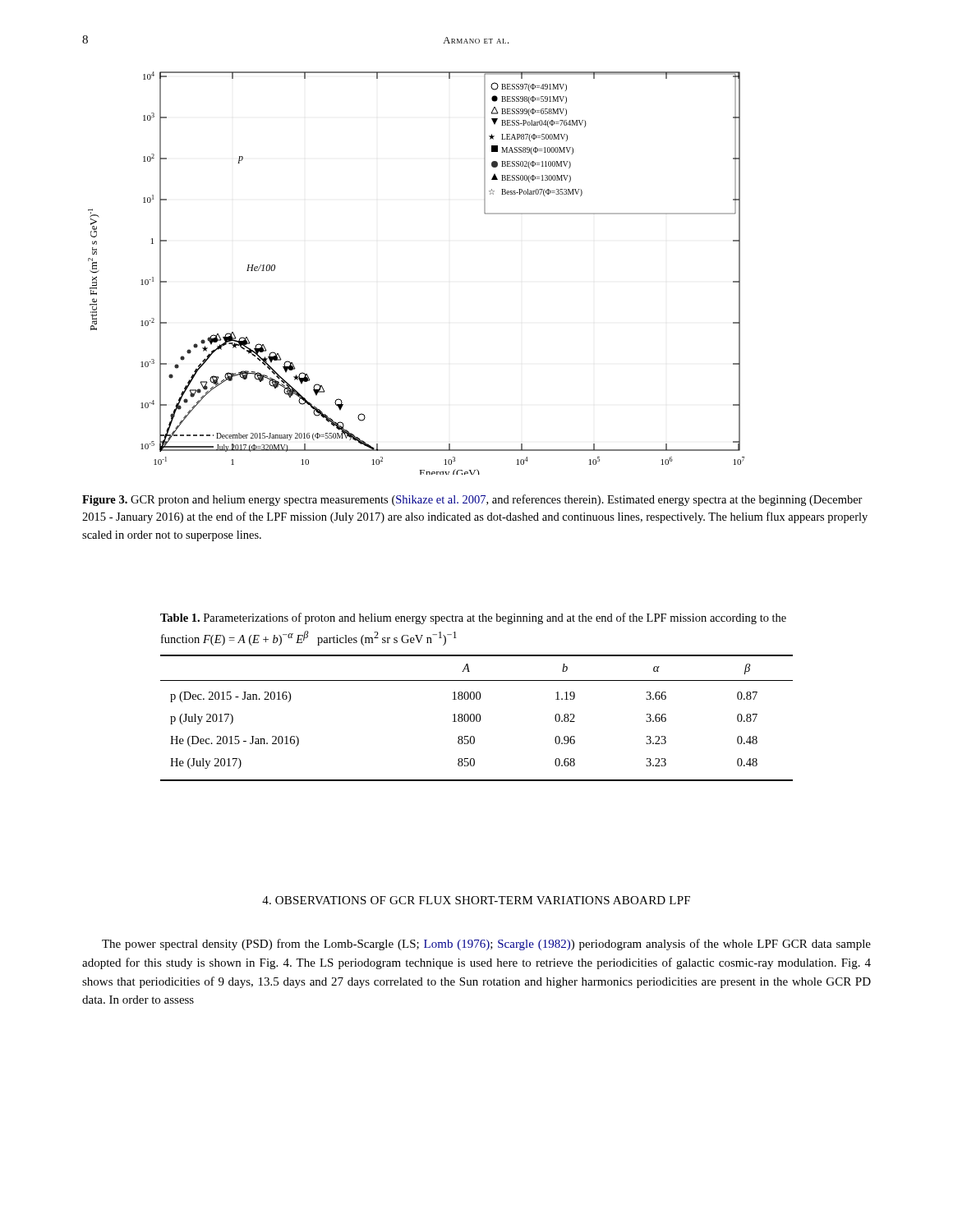Click on the block starting "4. OBSERVATIONS OF GCR FLUX SHORT-TERM VARIATIONS"

[476, 900]
